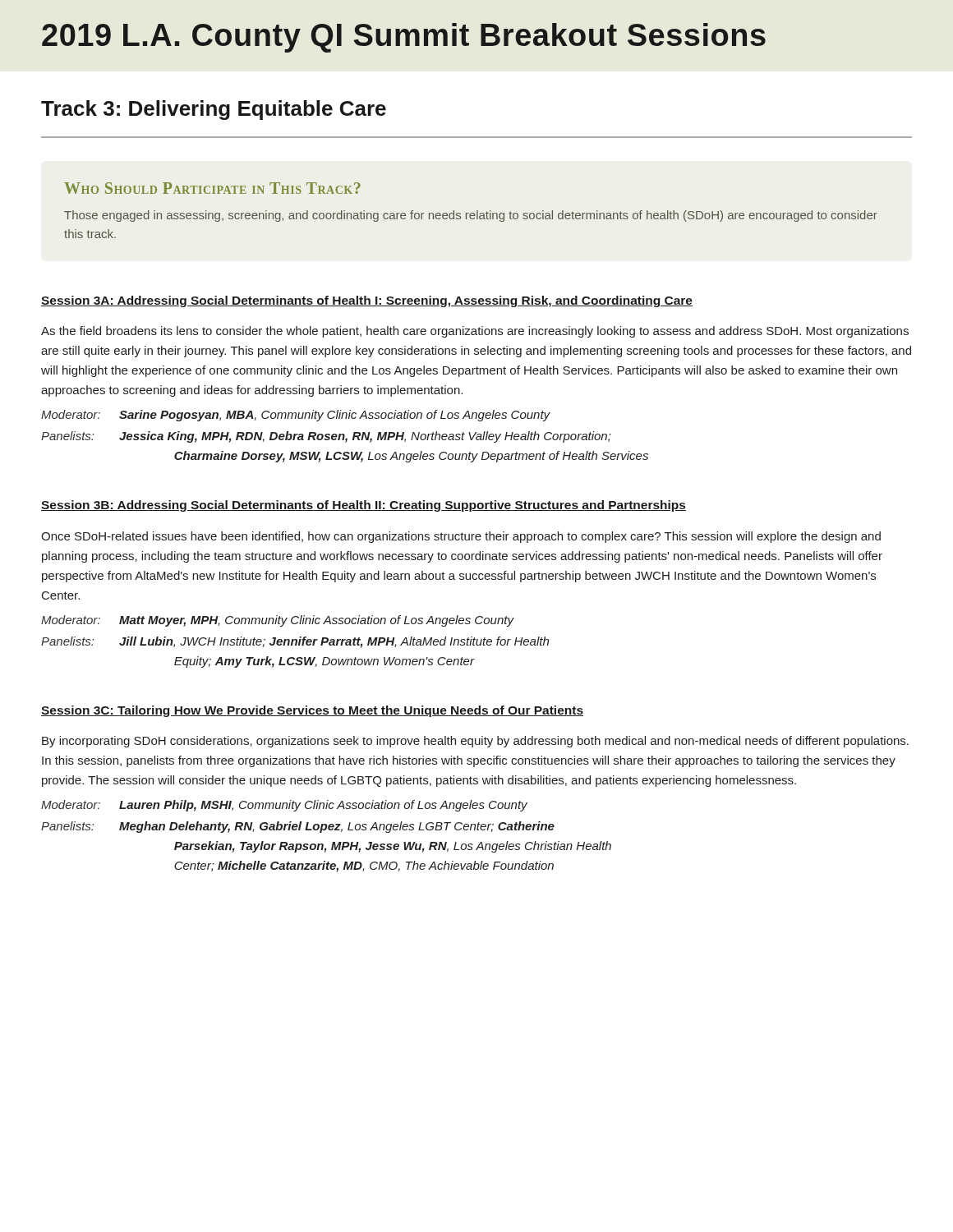The height and width of the screenshot is (1232, 953).
Task: Where is the passage that starts "Those engaged in assessing,"?
Action: pyautogui.click(x=476, y=225)
